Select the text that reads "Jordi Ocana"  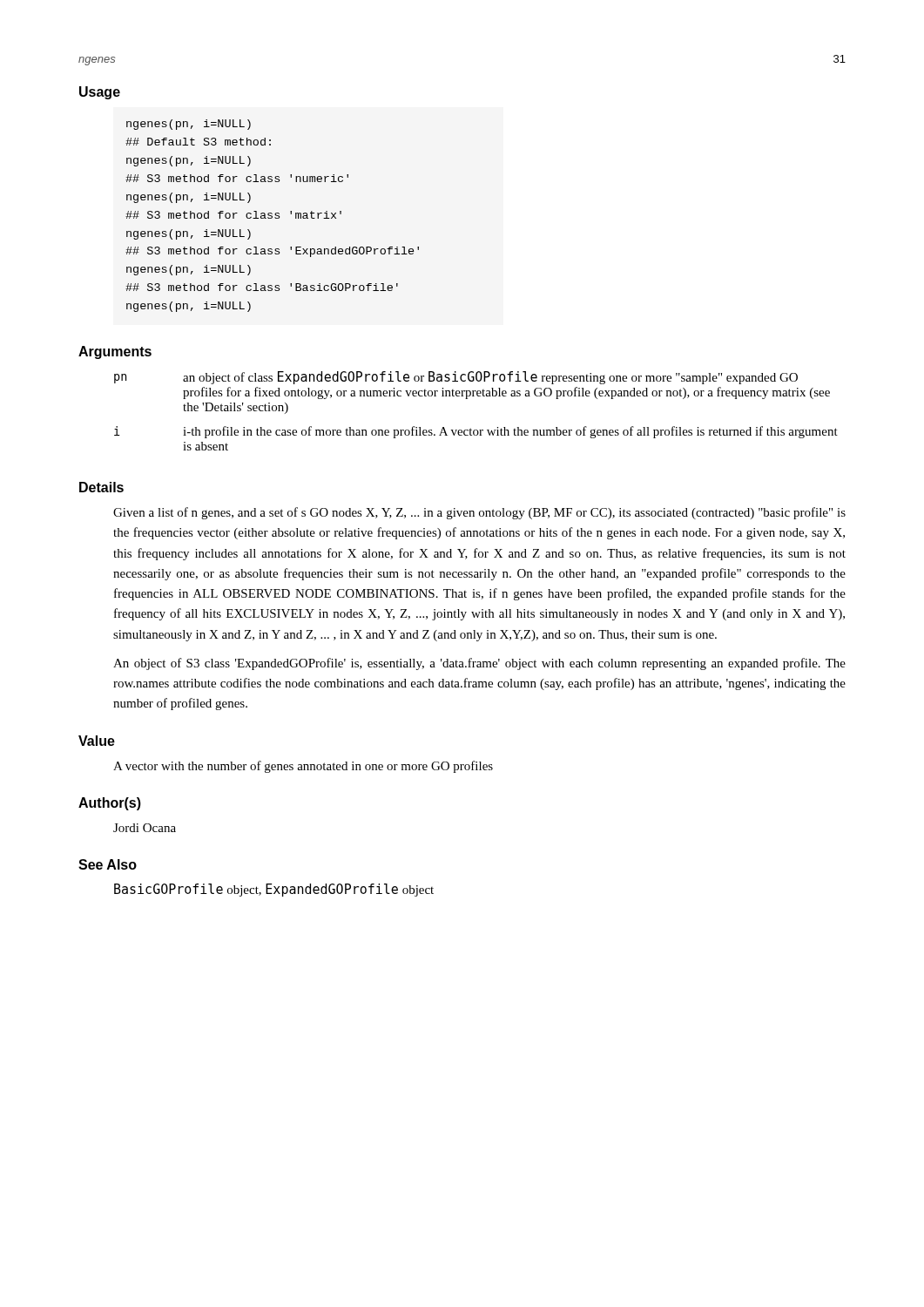[145, 828]
